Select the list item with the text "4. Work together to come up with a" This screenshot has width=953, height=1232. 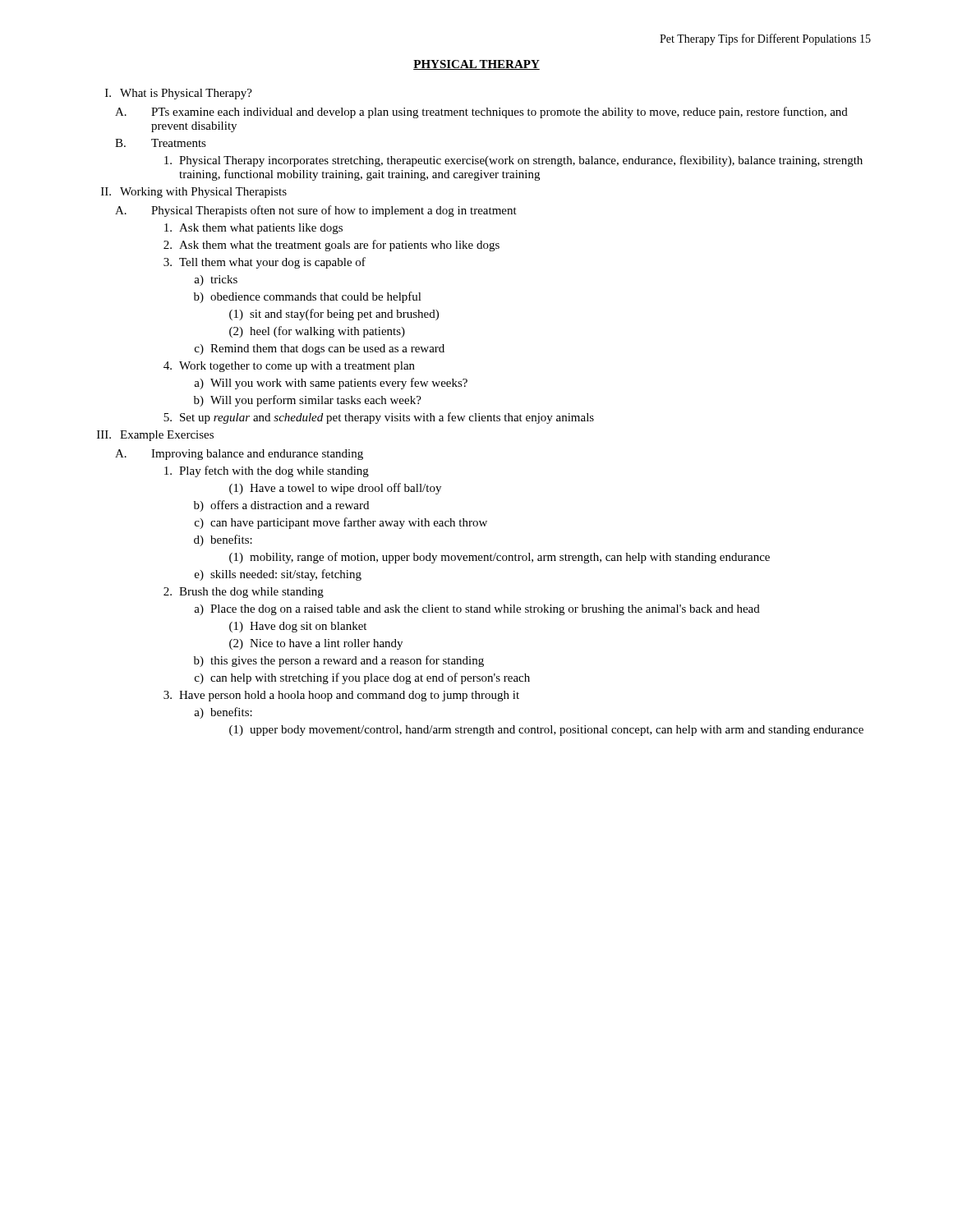pyautogui.click(x=289, y=367)
